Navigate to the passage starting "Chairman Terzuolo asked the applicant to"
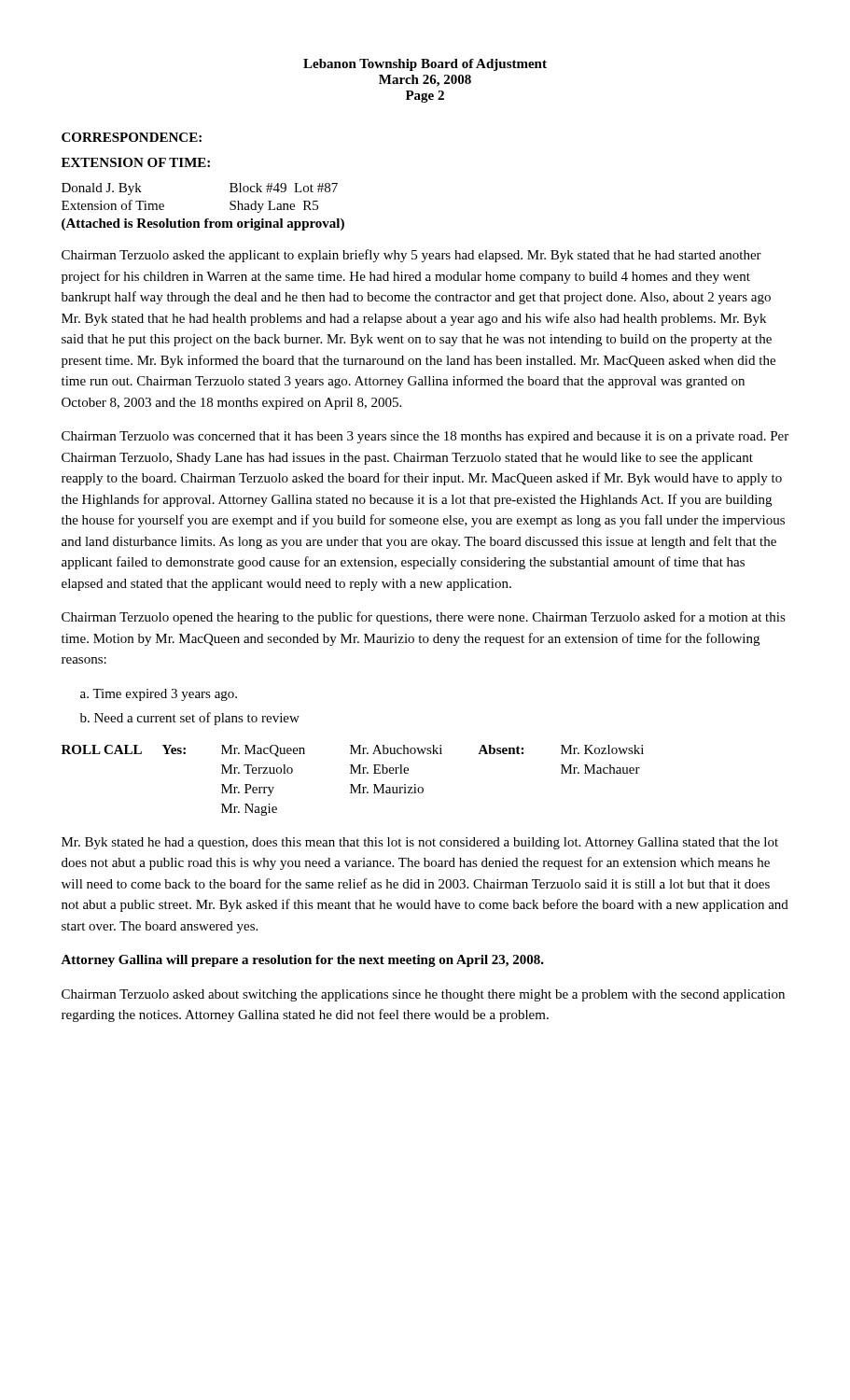 tap(418, 328)
